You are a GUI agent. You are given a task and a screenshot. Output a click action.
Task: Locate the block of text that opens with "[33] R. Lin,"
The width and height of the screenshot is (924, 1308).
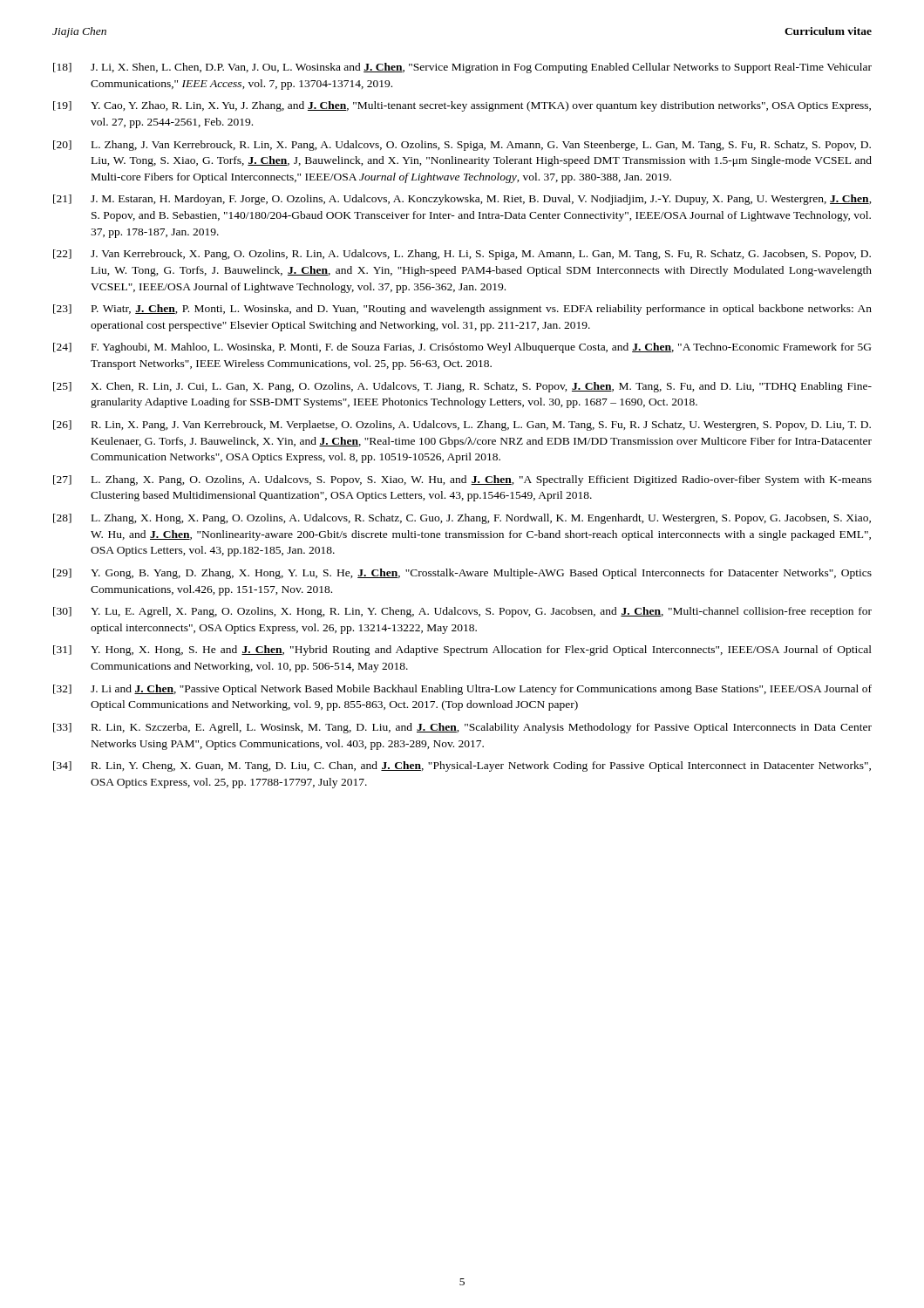[x=462, y=736]
